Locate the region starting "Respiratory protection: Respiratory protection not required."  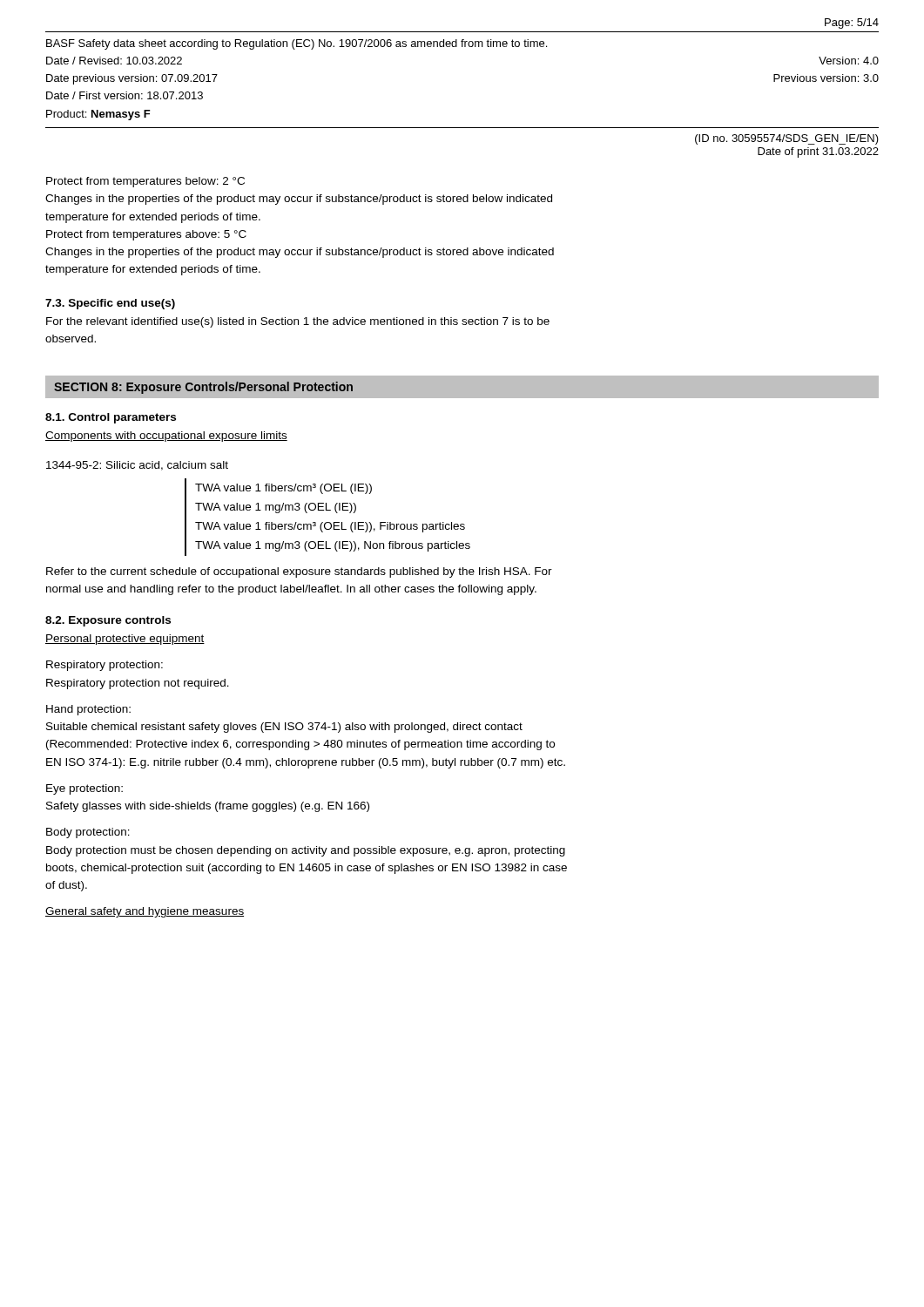[137, 673]
